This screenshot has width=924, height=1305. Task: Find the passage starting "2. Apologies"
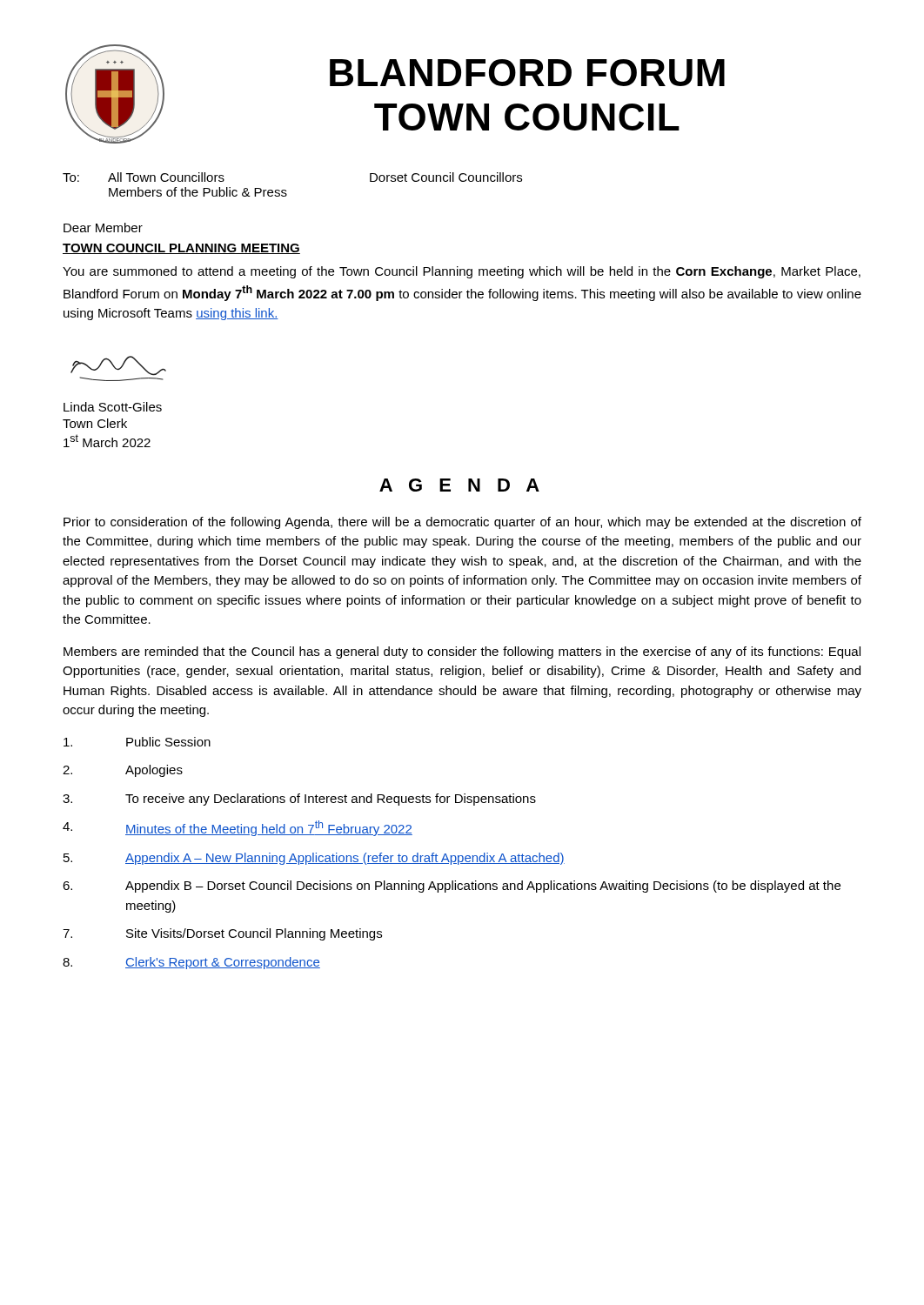pyautogui.click(x=123, y=771)
